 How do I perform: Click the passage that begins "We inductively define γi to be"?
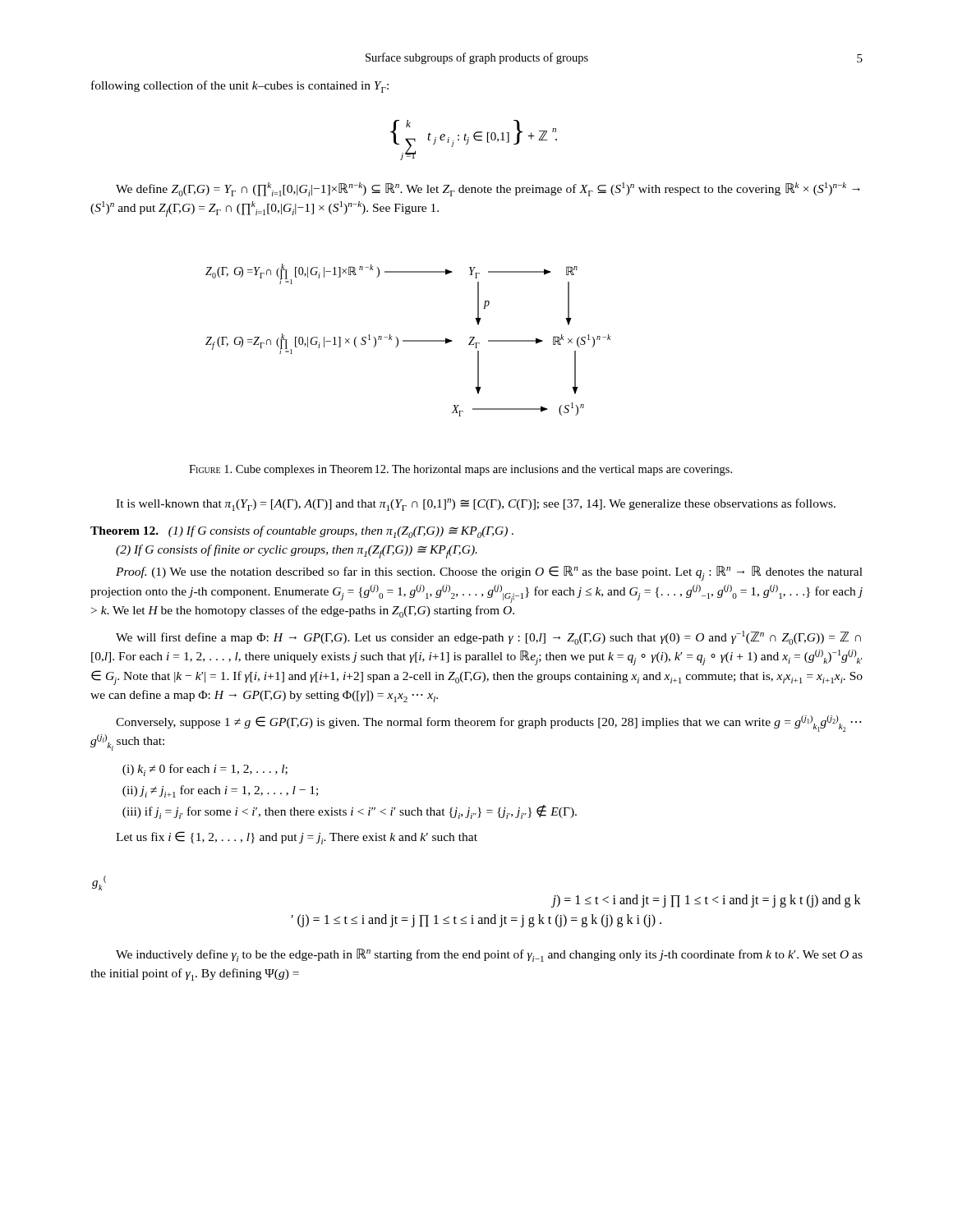(x=476, y=963)
